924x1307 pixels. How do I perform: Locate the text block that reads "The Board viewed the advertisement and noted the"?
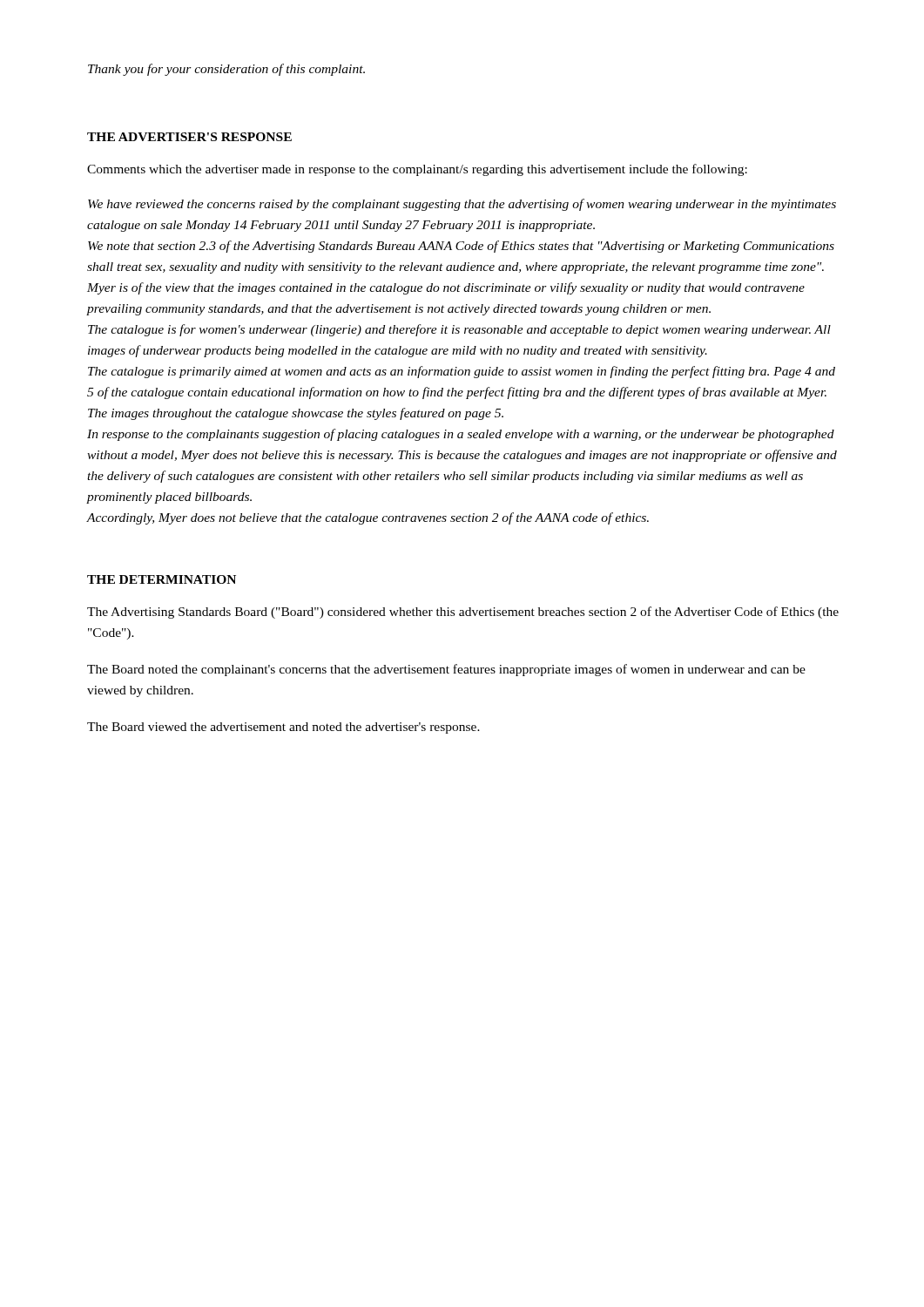click(x=284, y=727)
